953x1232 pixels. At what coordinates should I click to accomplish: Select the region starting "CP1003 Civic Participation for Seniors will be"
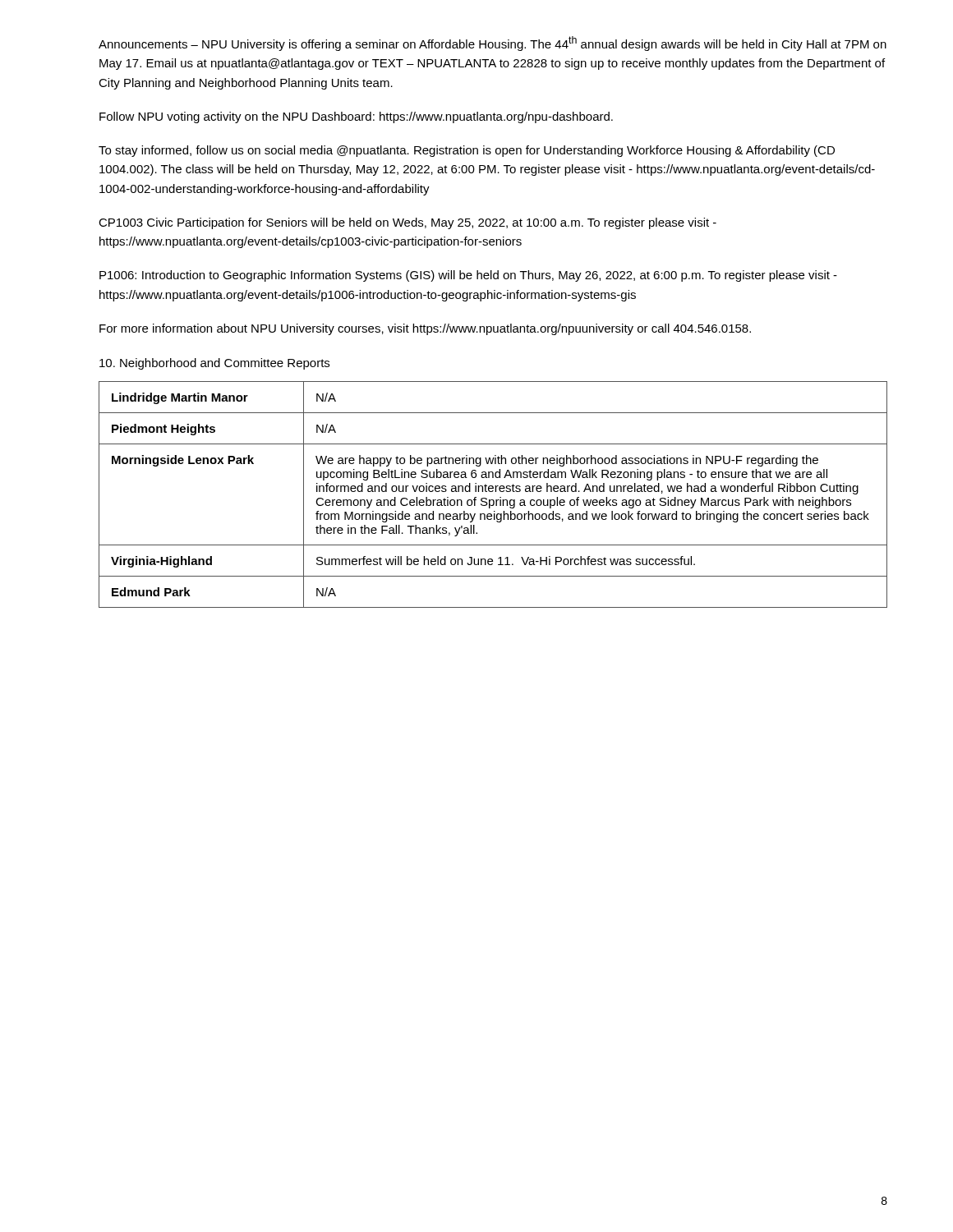[x=408, y=231]
